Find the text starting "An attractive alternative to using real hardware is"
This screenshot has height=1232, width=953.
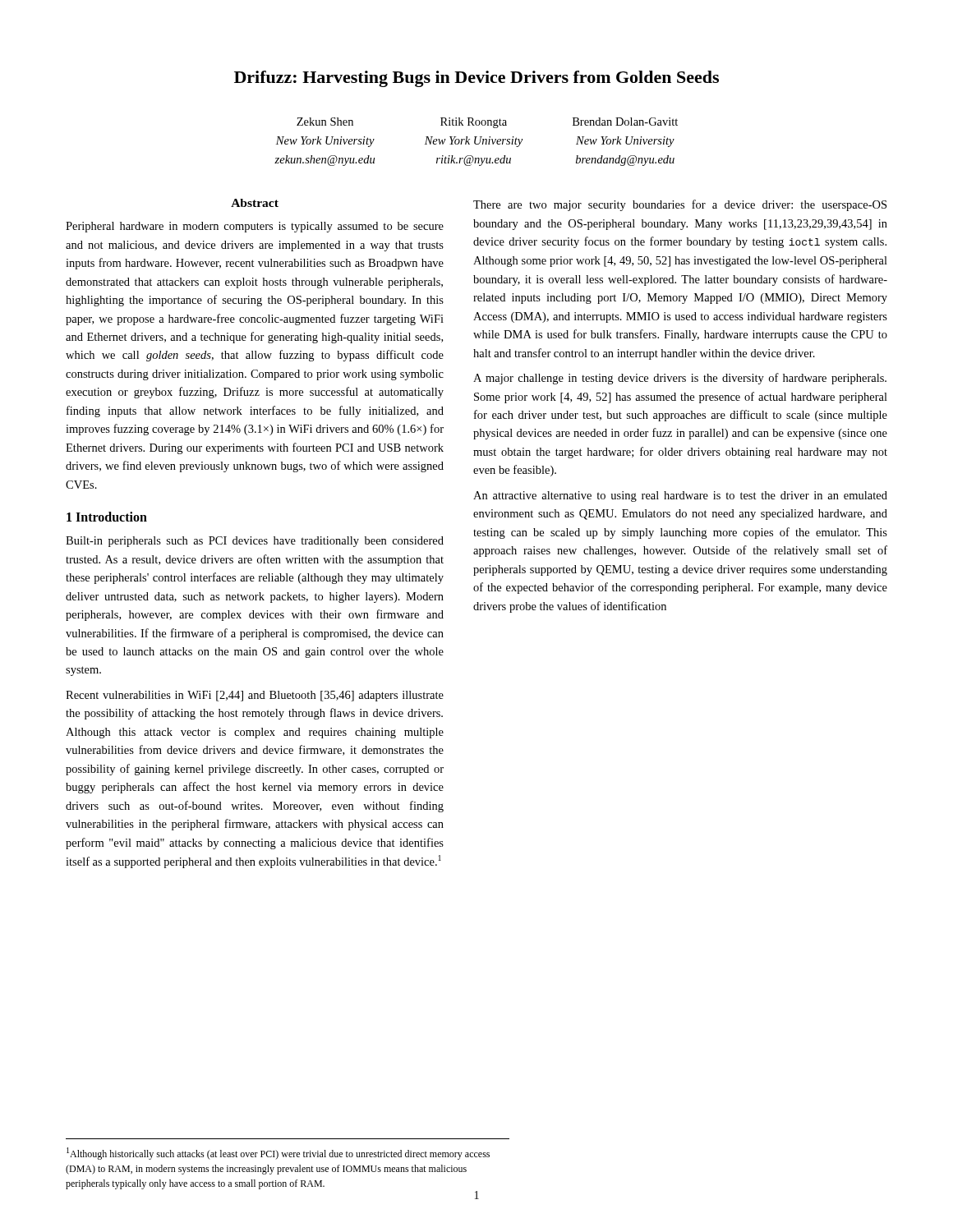(x=680, y=551)
